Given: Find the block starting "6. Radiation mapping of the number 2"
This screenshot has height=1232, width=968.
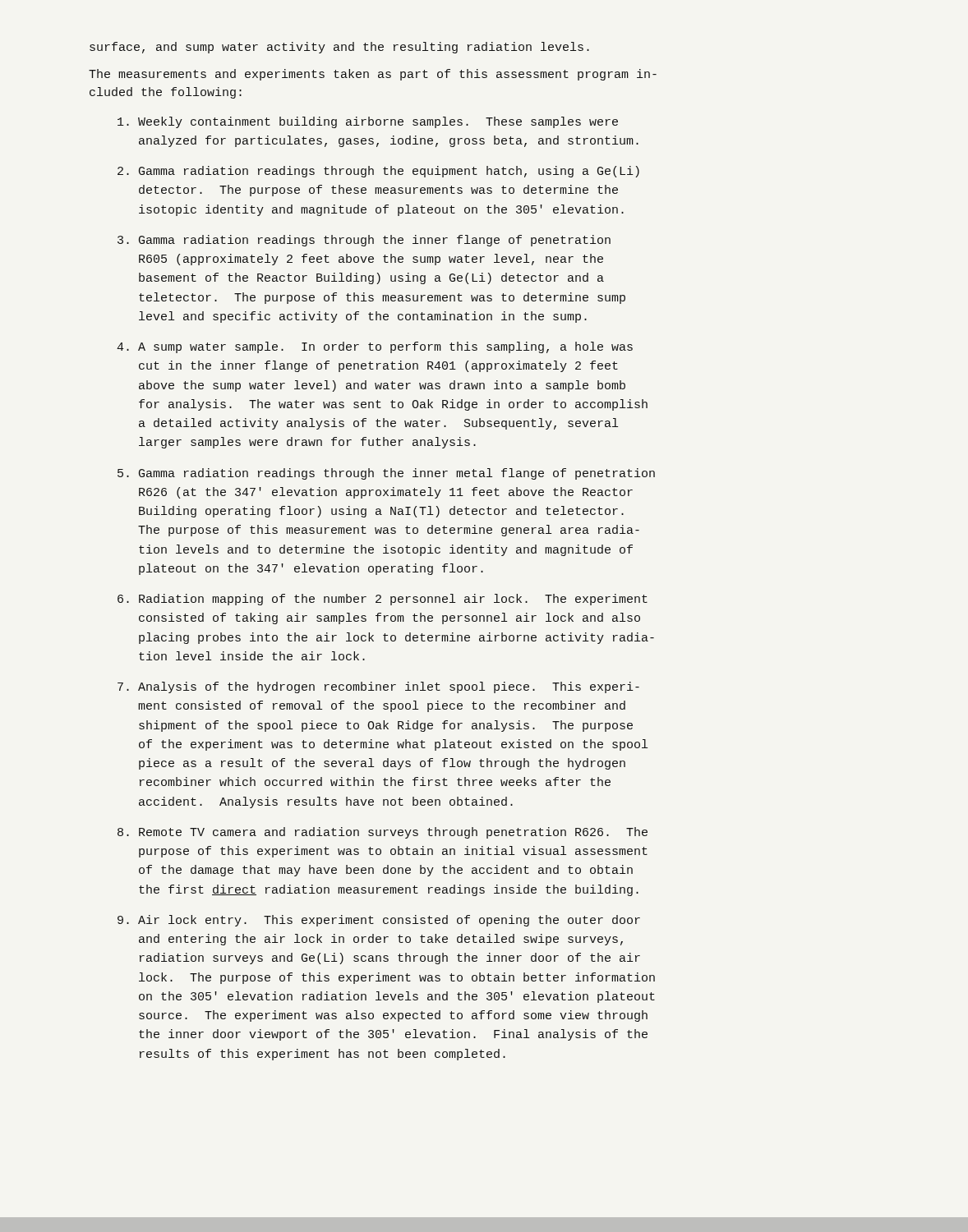Looking at the screenshot, I should [x=500, y=629].
